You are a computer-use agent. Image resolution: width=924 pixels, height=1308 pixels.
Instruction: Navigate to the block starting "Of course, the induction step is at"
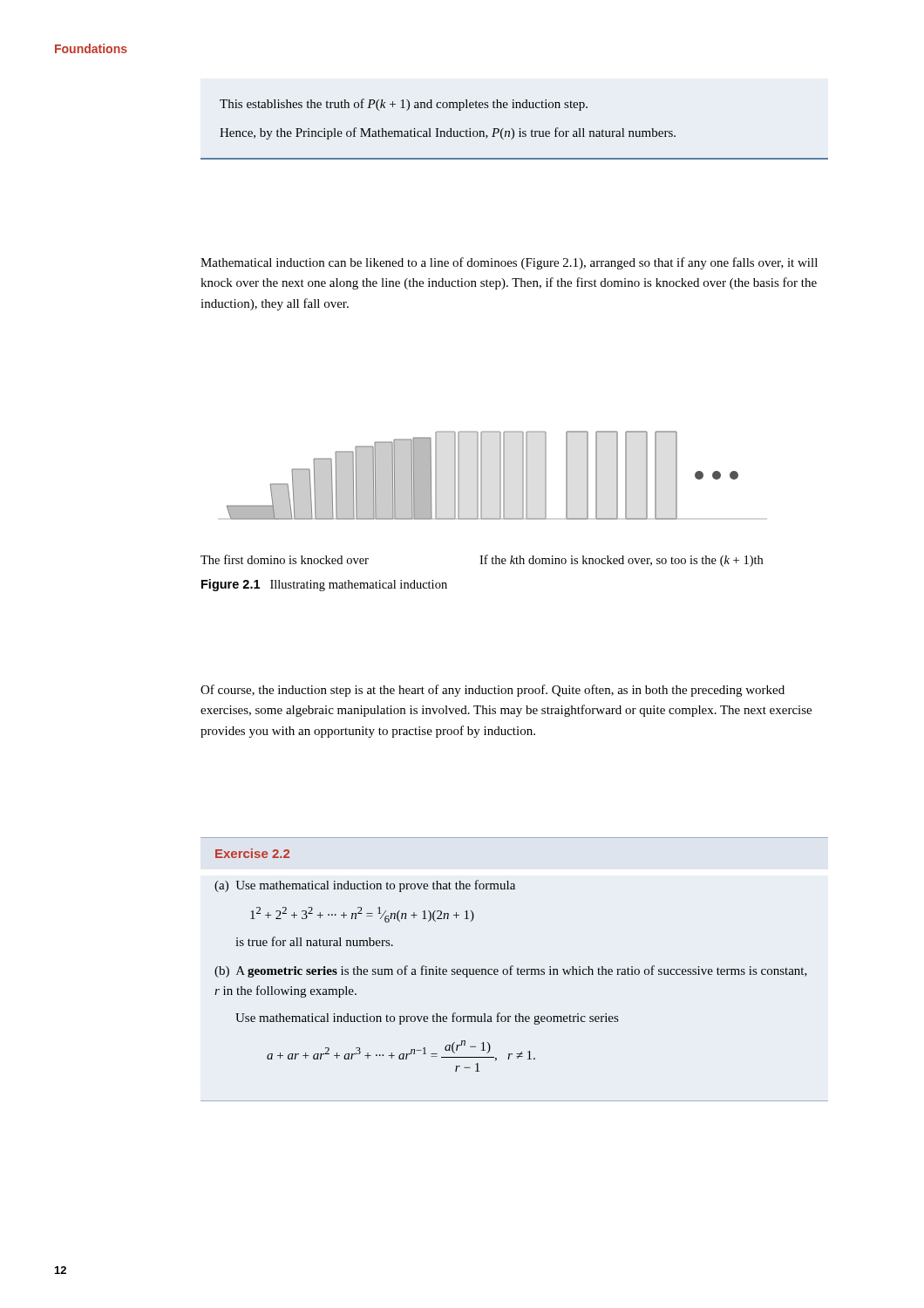[506, 710]
